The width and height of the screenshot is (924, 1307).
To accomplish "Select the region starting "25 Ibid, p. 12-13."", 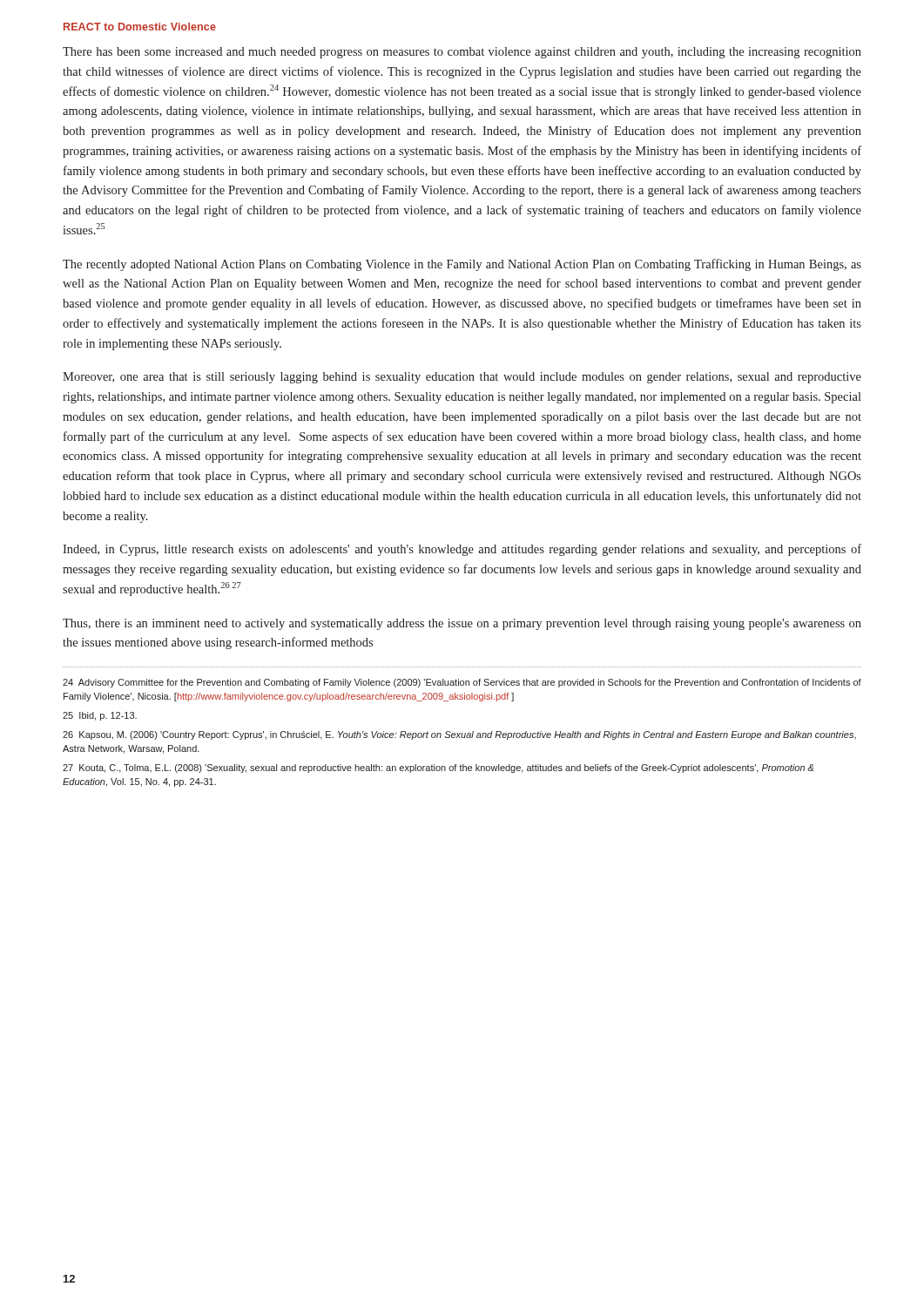I will 100,715.
